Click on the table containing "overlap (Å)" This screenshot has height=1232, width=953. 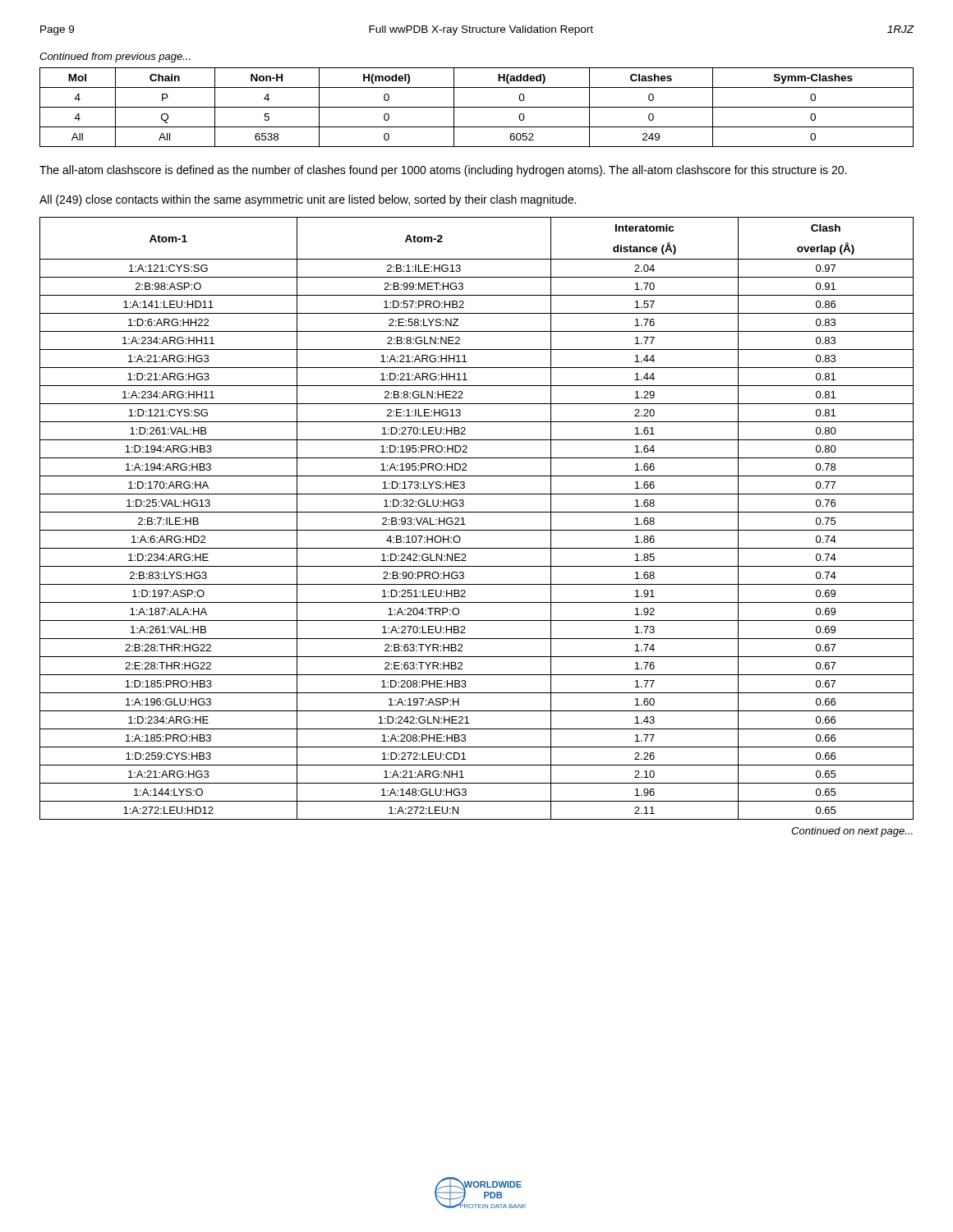pyautogui.click(x=476, y=519)
